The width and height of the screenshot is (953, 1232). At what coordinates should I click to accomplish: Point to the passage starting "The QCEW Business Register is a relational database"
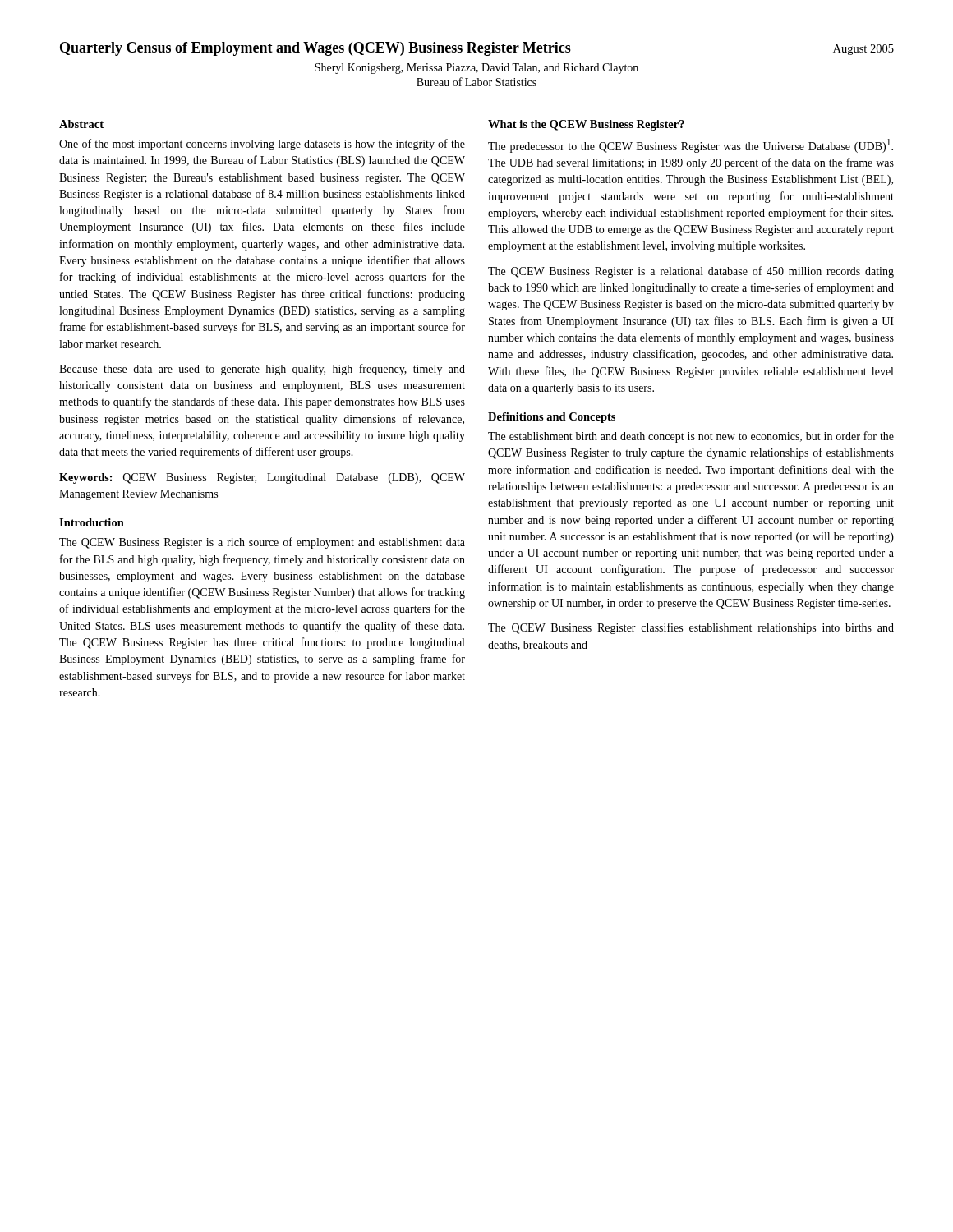(691, 330)
